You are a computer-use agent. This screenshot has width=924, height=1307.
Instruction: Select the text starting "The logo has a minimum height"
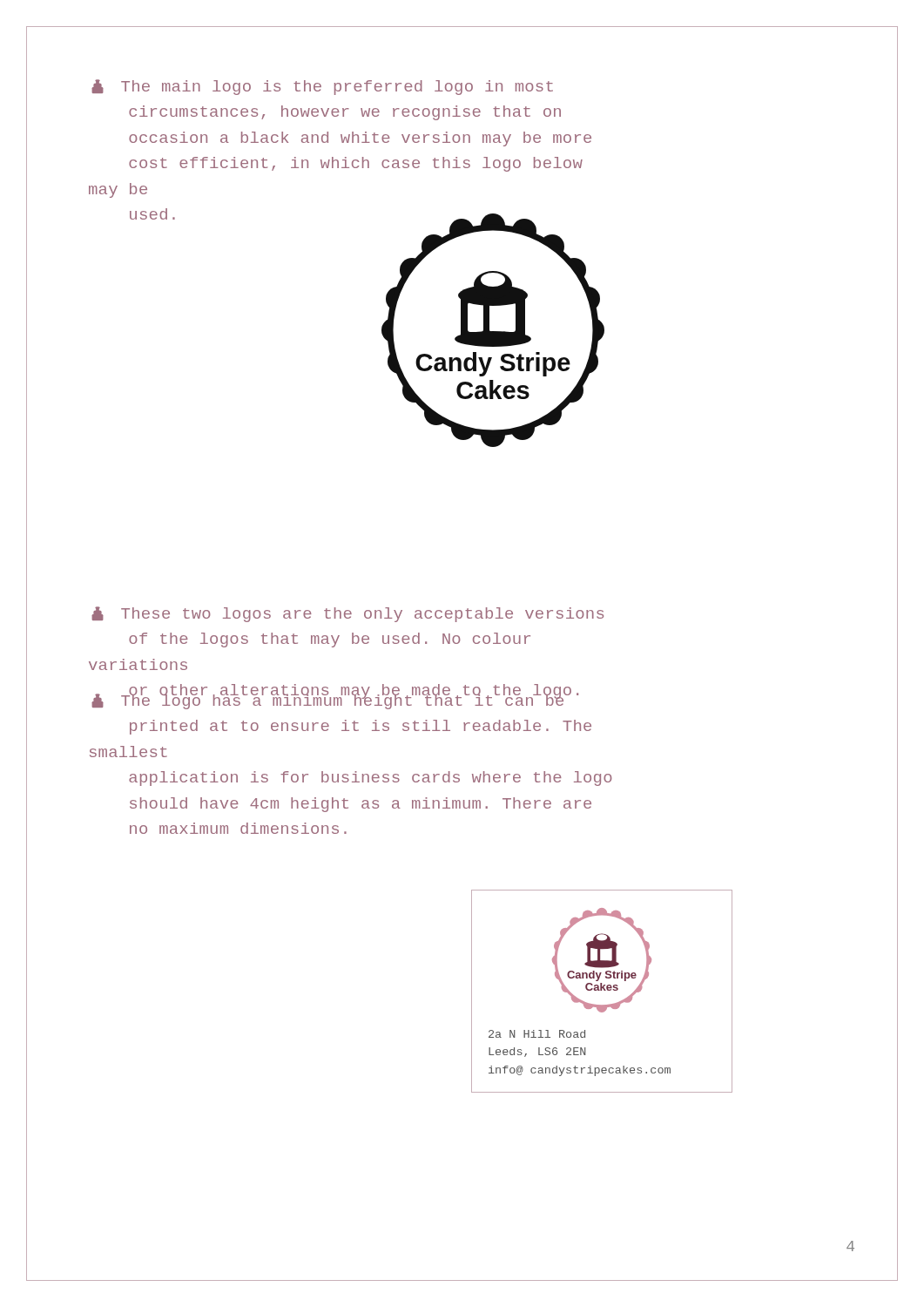[x=350, y=765]
